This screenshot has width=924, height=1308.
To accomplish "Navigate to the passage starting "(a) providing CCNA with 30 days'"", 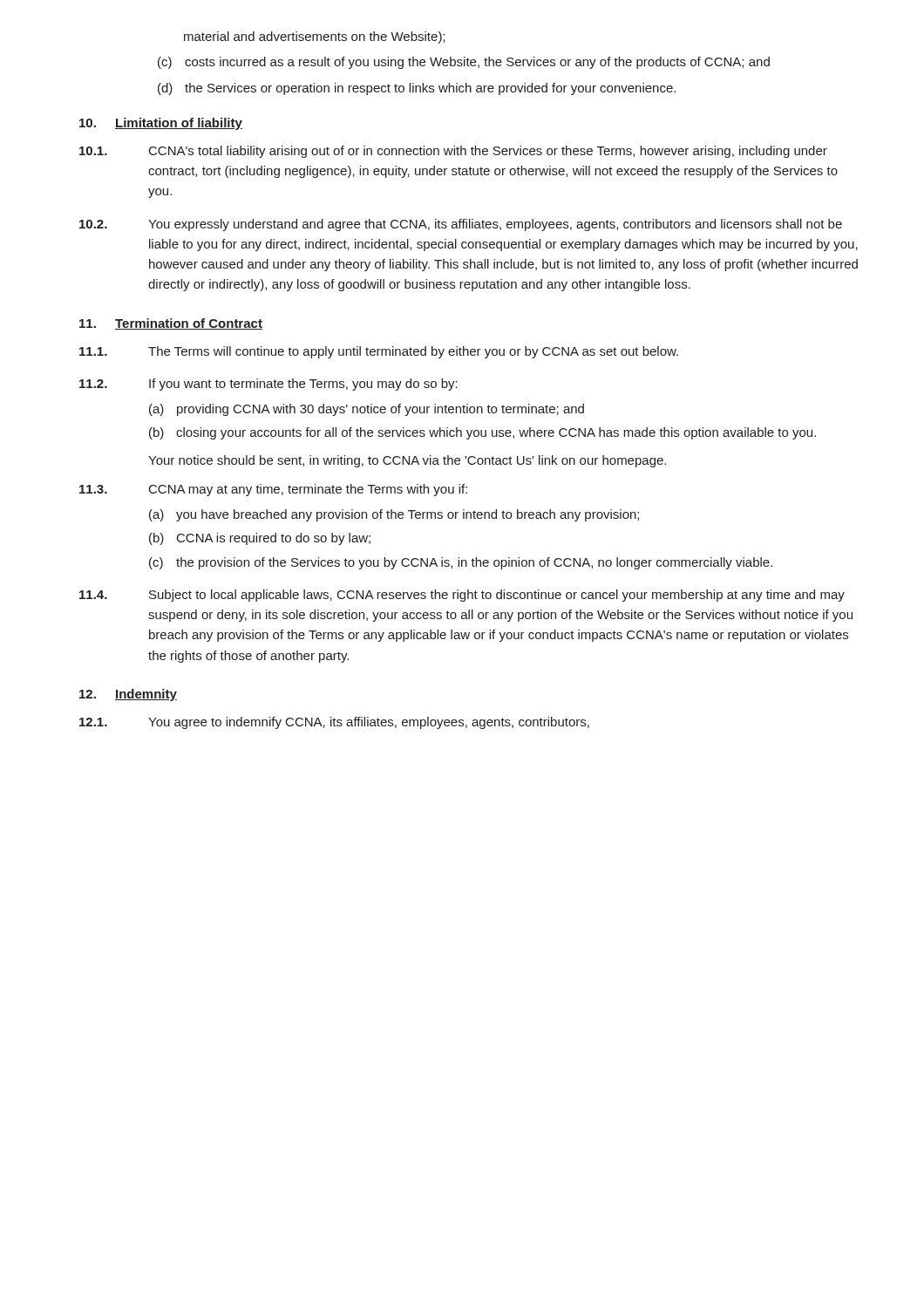I will click(367, 409).
